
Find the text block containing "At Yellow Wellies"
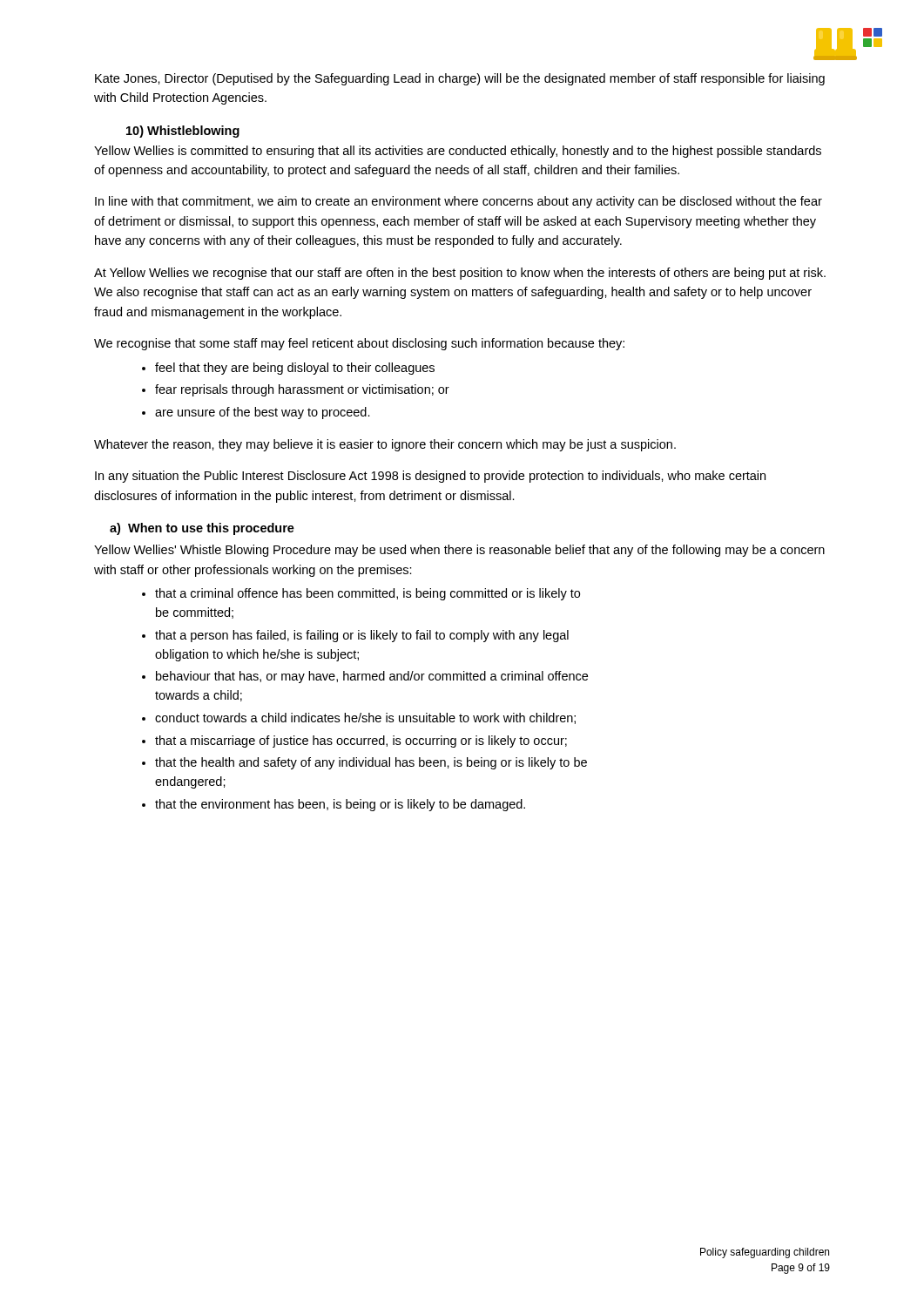[460, 292]
